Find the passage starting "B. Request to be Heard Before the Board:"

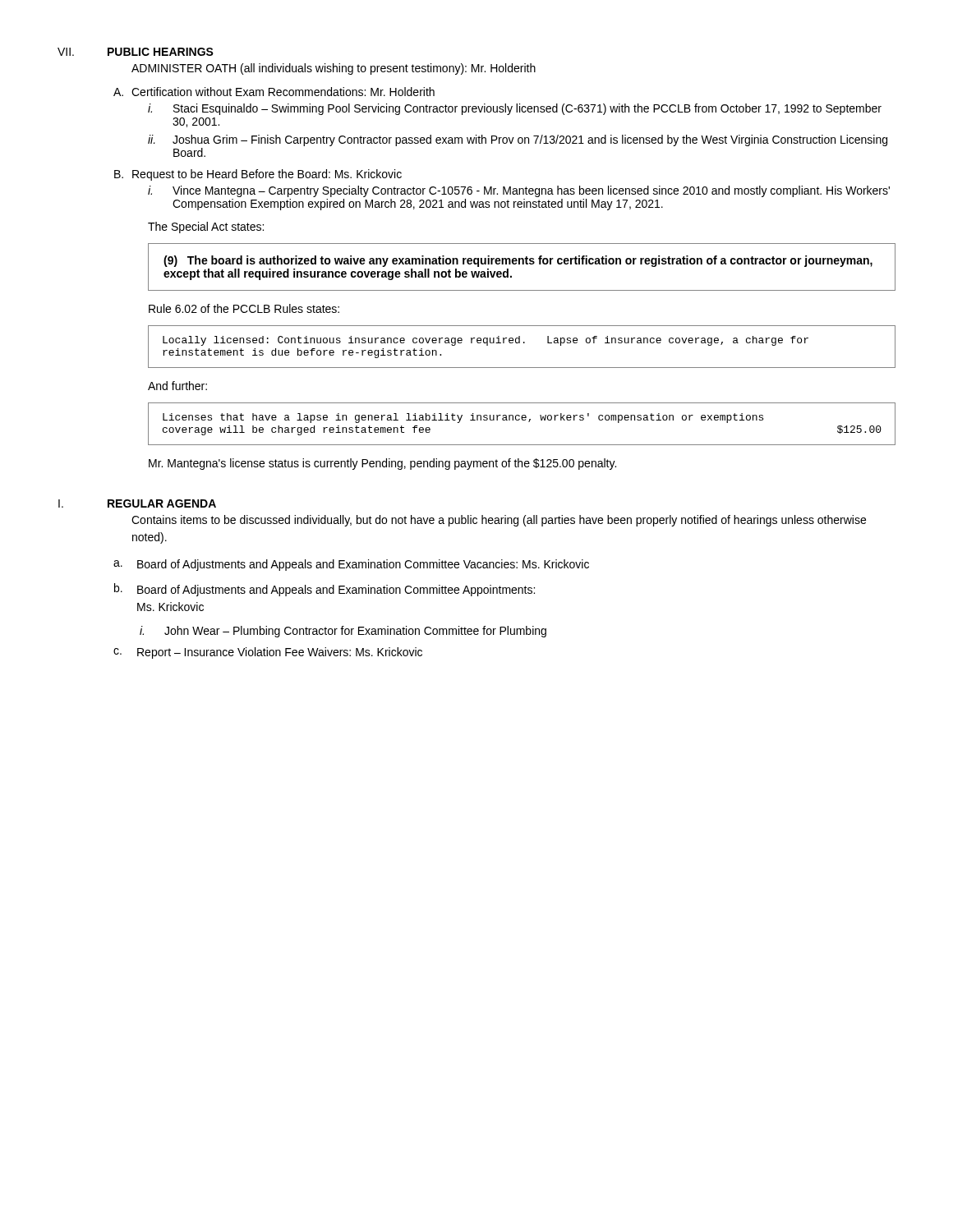pos(258,174)
